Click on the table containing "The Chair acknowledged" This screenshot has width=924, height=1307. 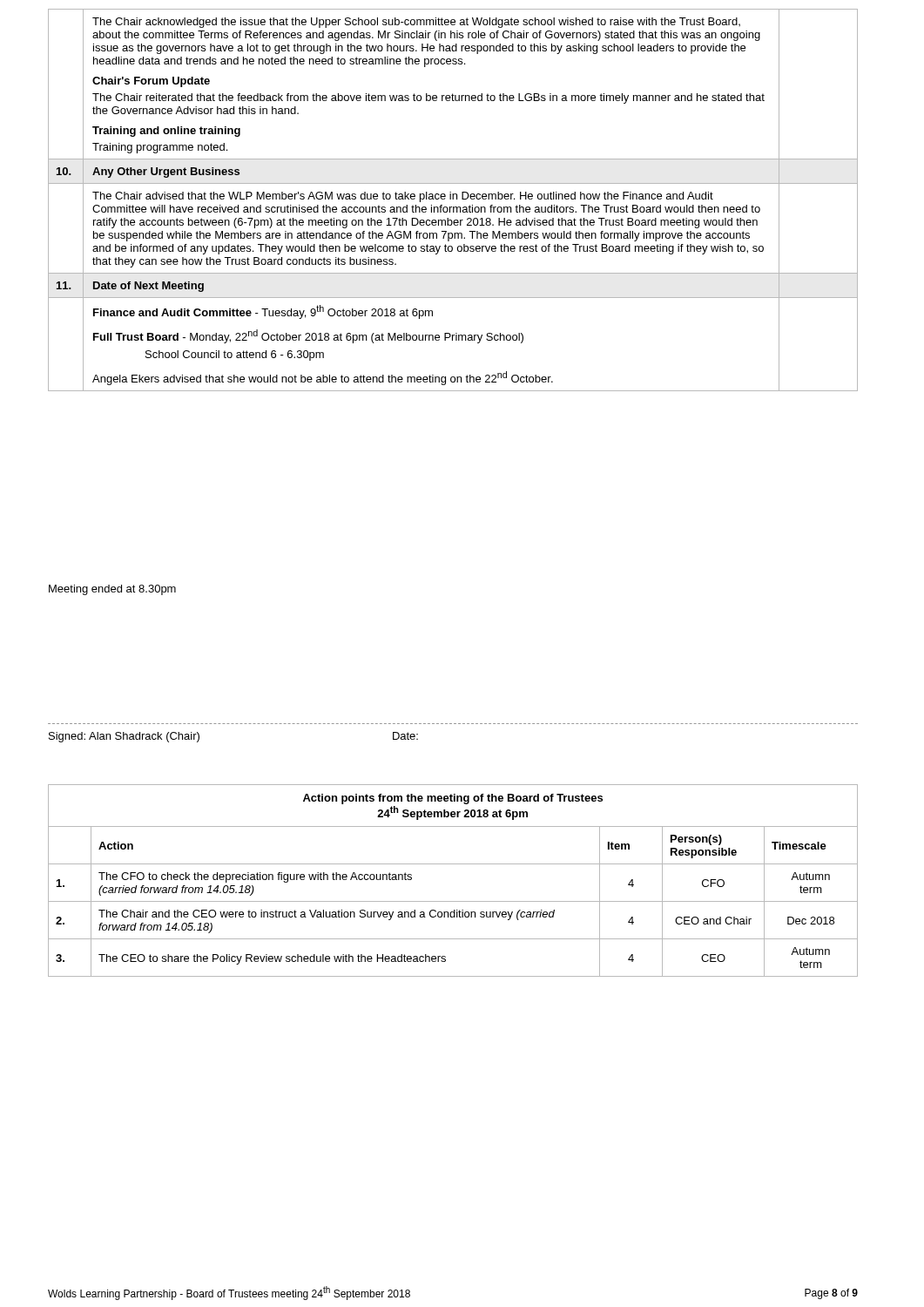(453, 200)
